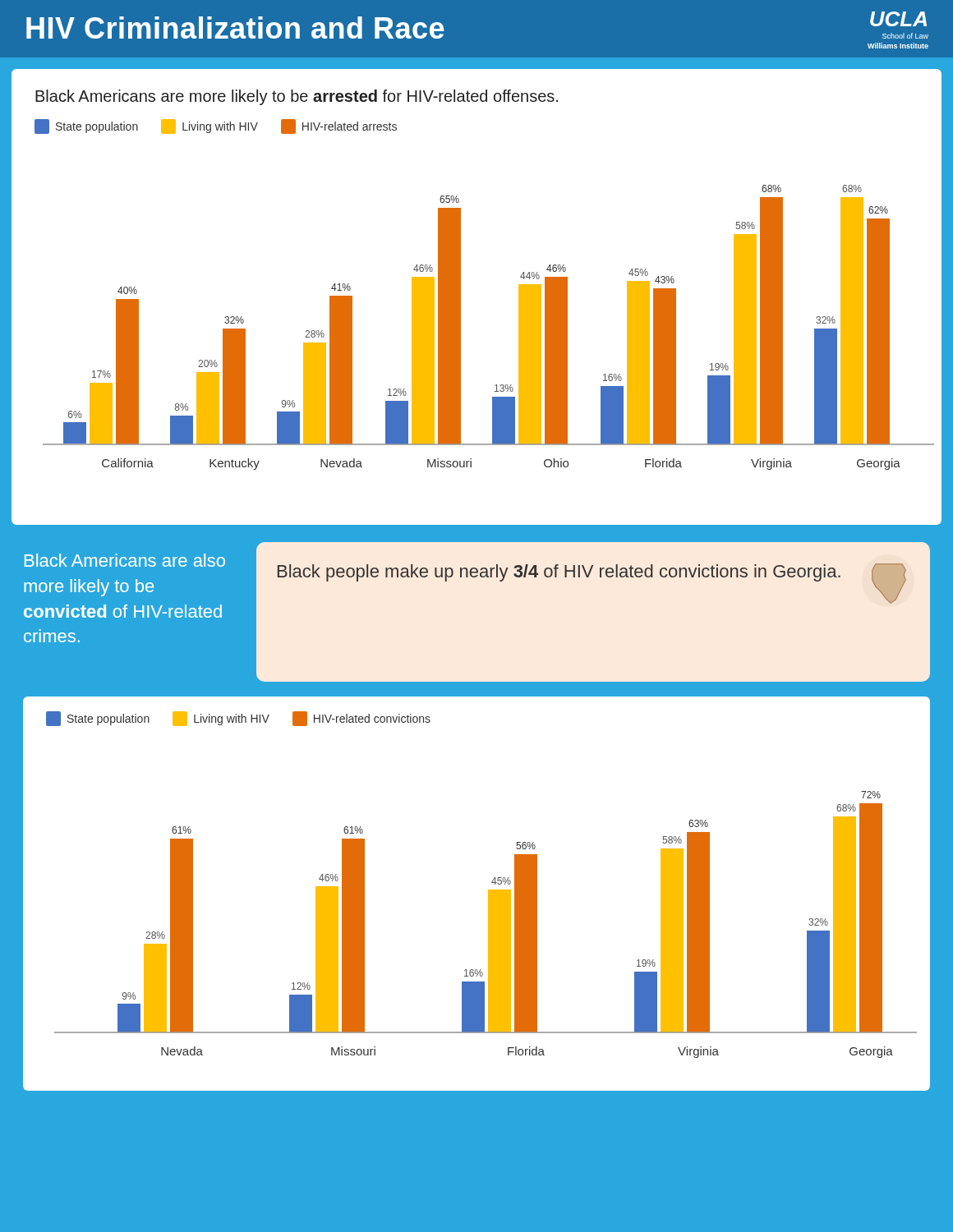Find the passage starting "Black people make"
The image size is (953, 1232).
click(596, 581)
